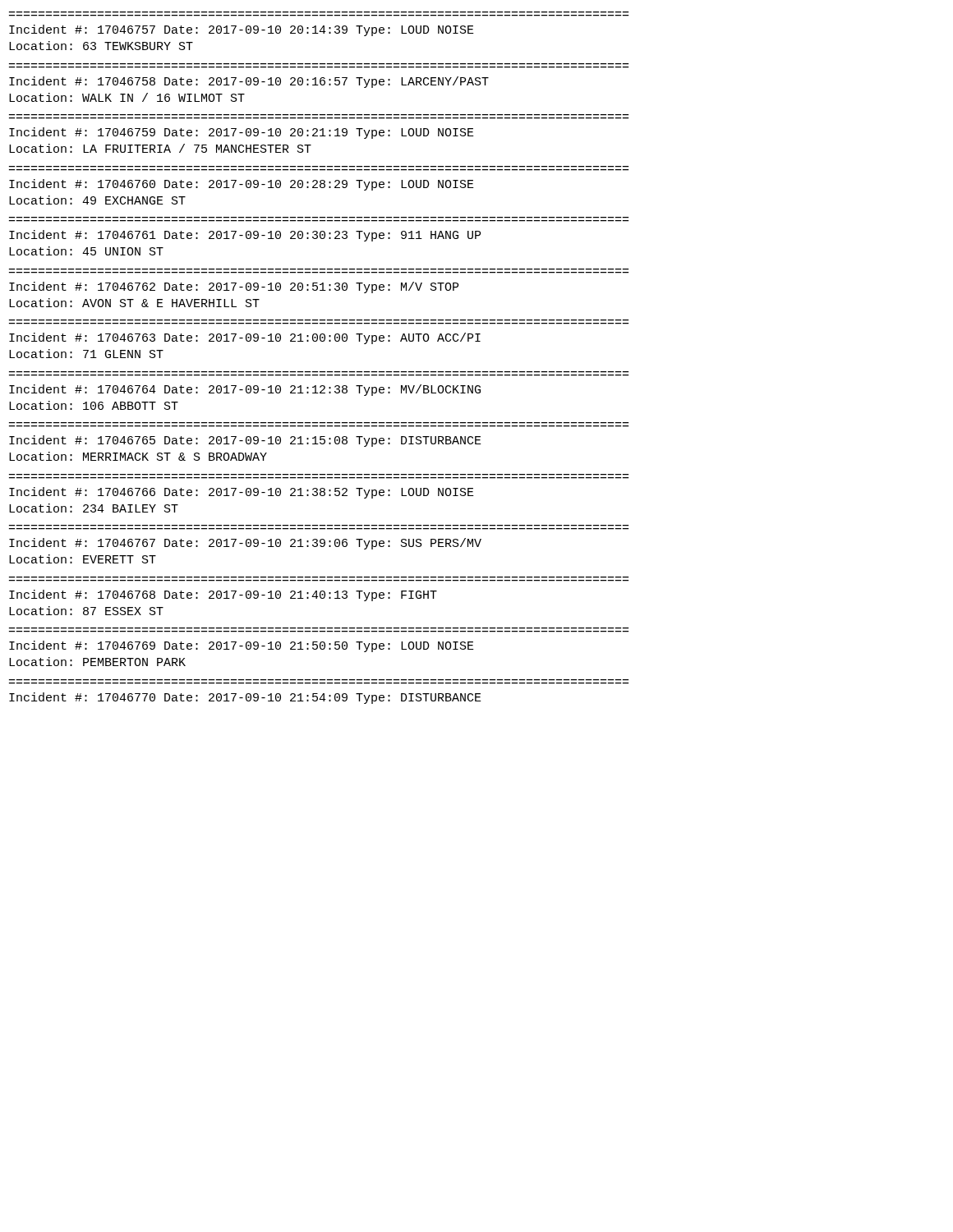Screen dimensions: 1232x953
Task: Click on the passage starting "==================================================================================== Incident #: 17046757 Date: 2017-09-10"
Action: 476,32
